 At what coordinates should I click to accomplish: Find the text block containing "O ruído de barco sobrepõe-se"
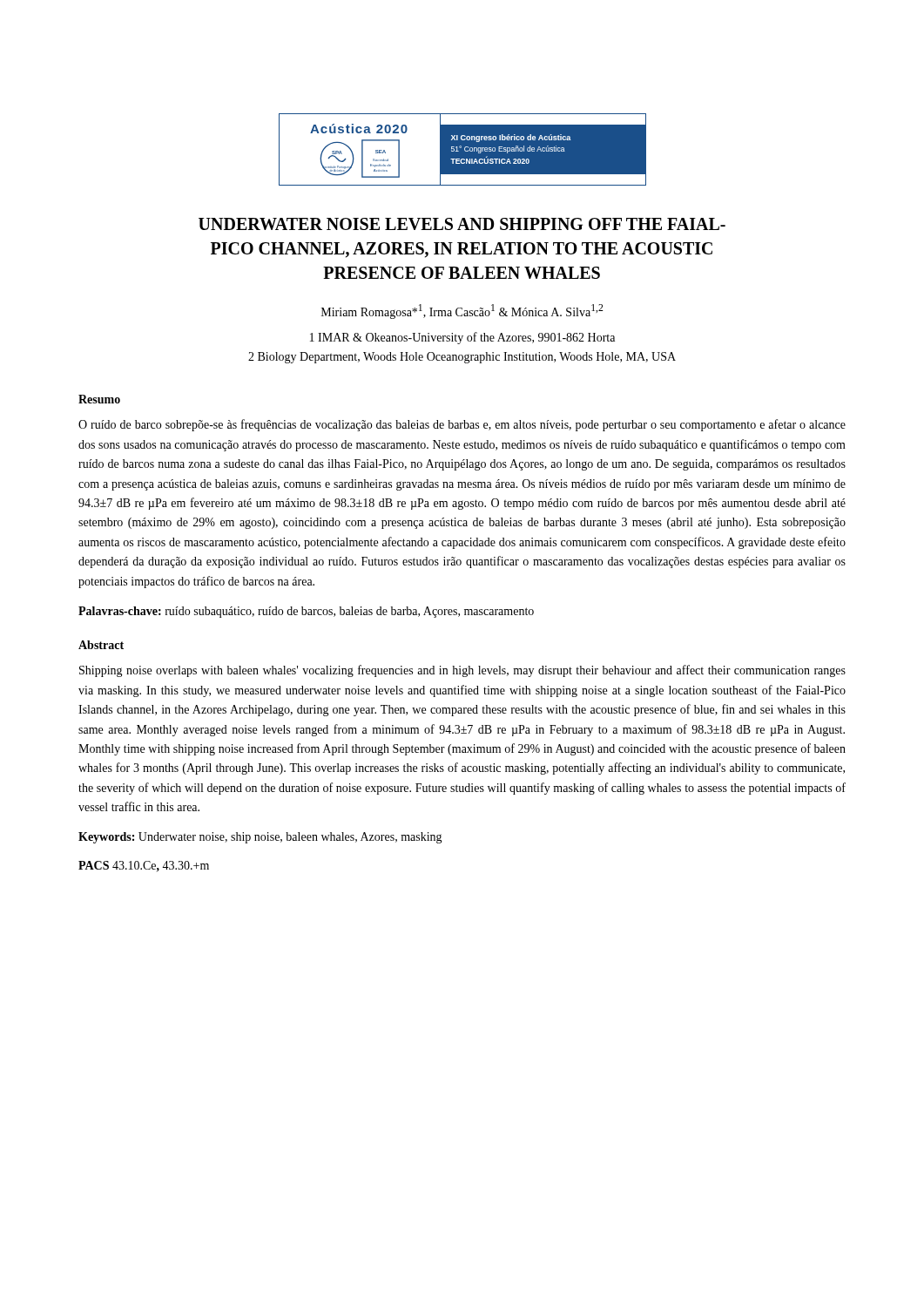[462, 503]
